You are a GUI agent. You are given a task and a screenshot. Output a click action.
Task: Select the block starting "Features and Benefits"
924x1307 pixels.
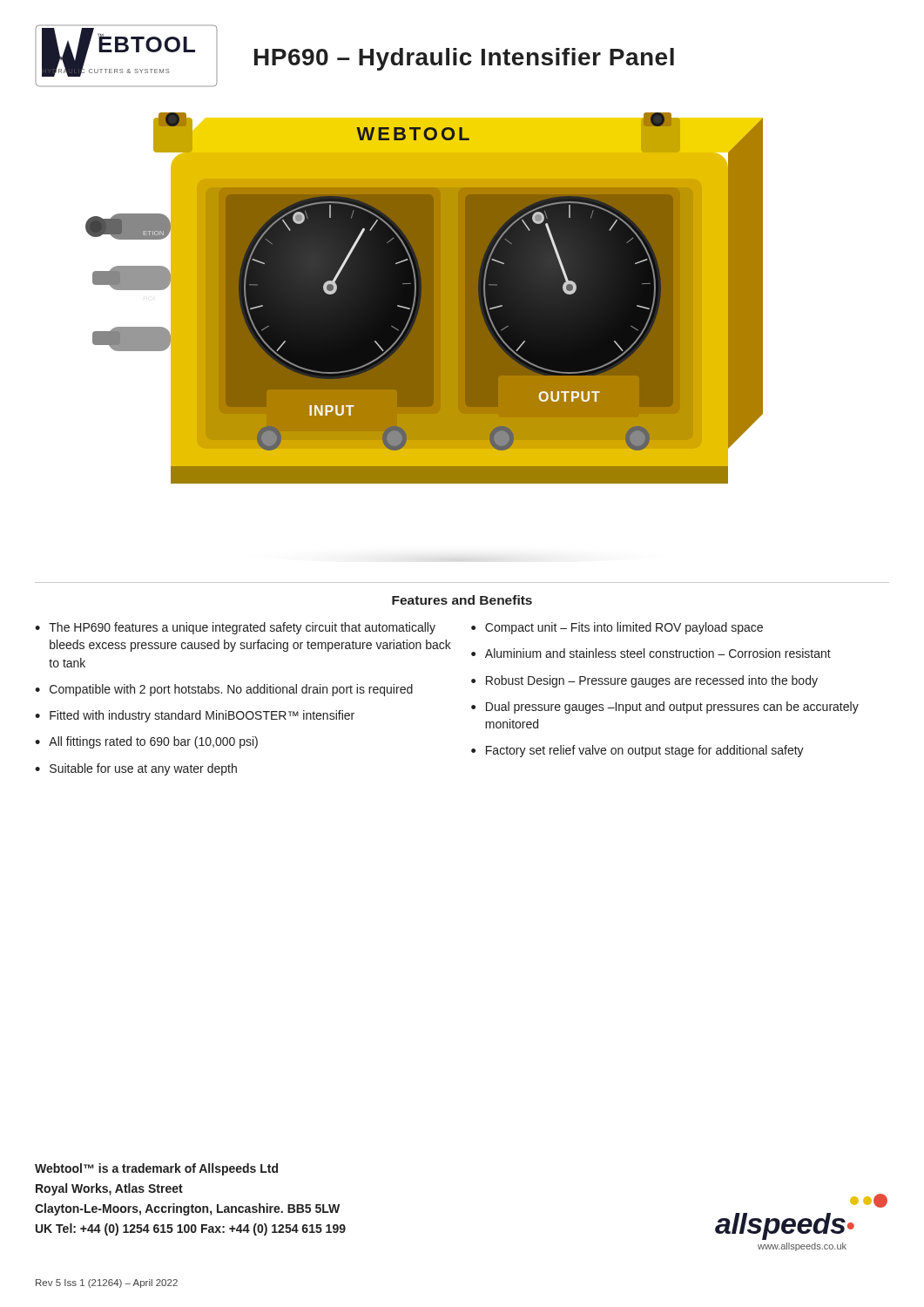(462, 600)
